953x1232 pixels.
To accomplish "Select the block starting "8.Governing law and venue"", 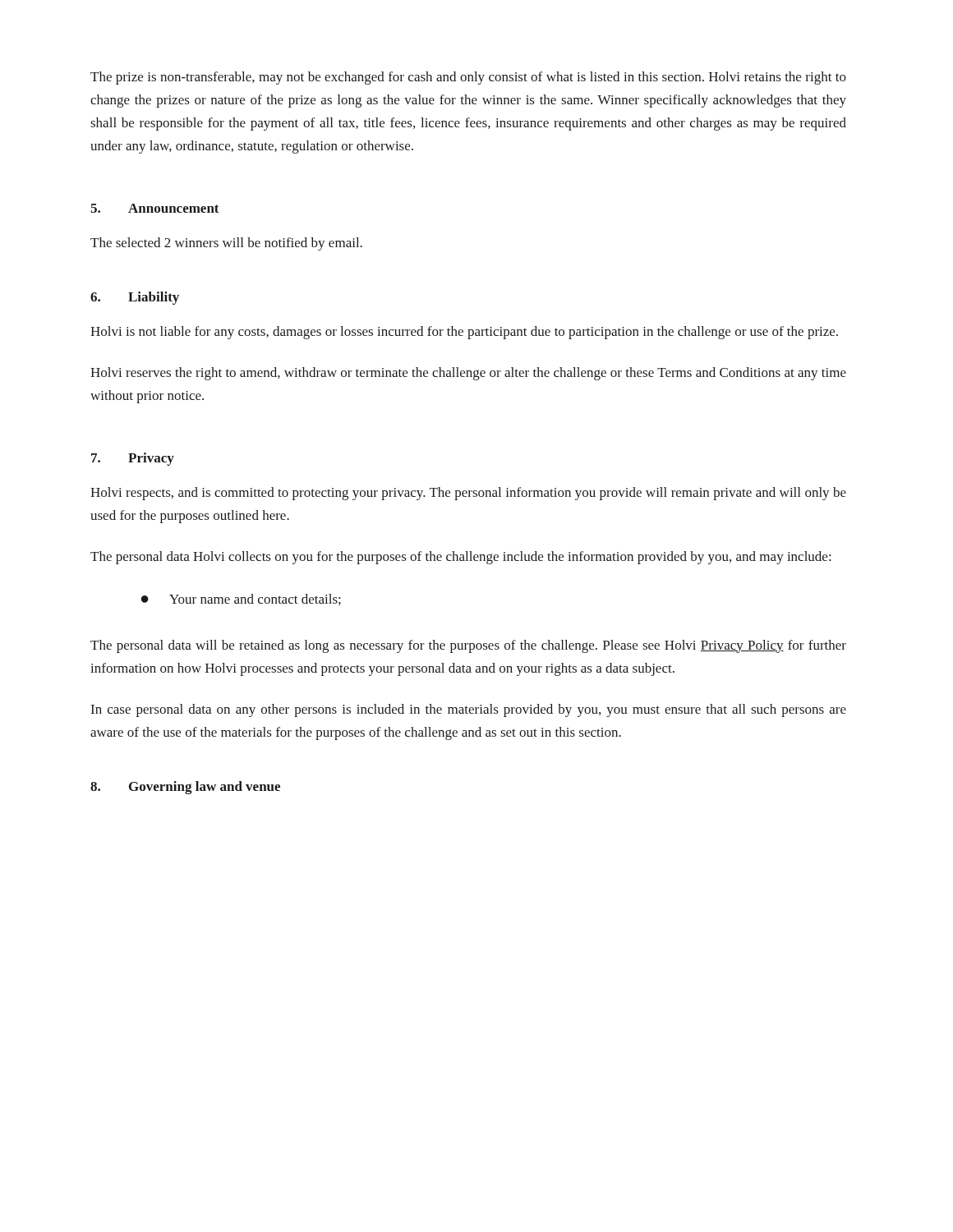I will pyautogui.click(x=186, y=787).
